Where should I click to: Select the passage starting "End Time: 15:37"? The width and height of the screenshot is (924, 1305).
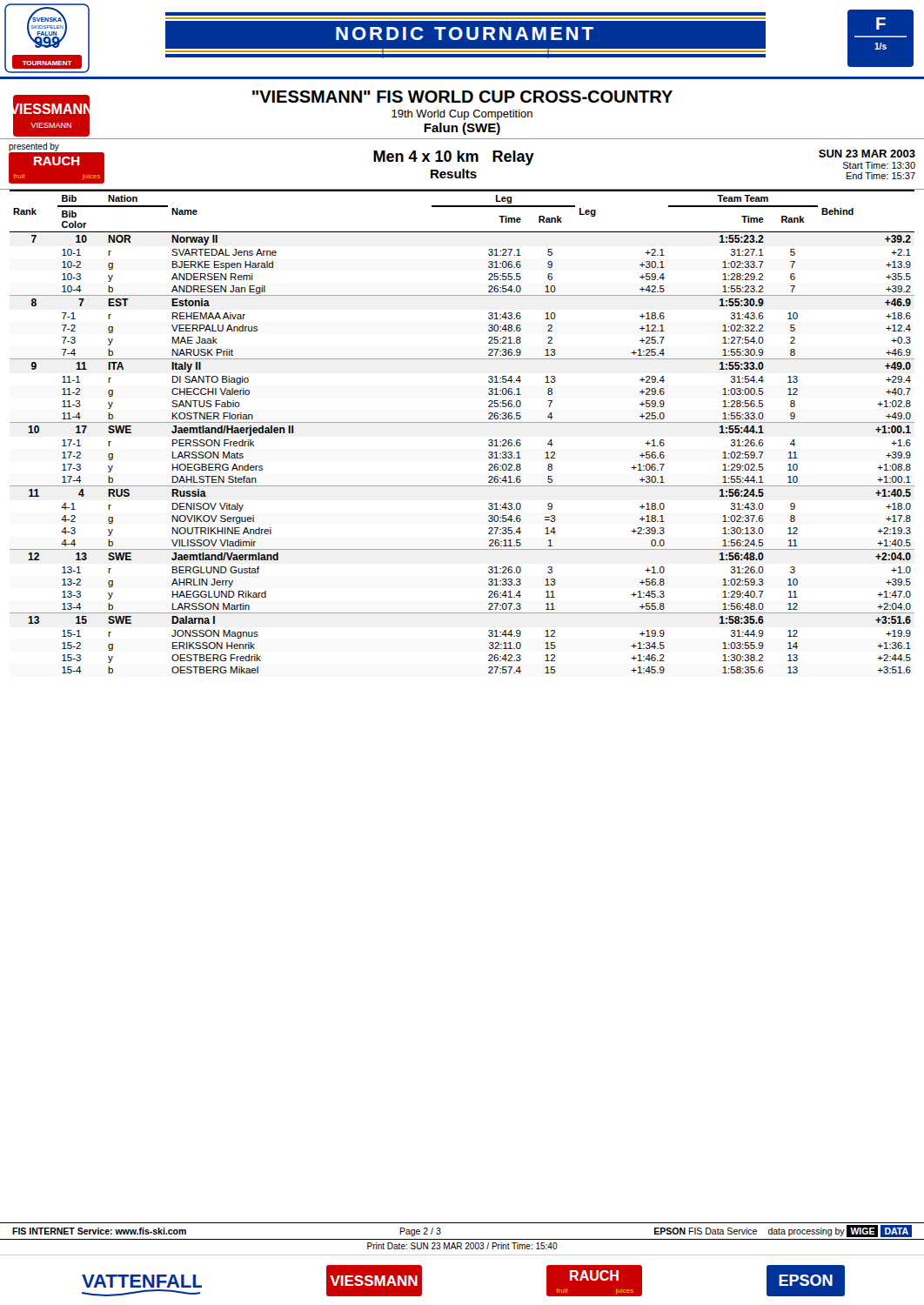point(880,176)
